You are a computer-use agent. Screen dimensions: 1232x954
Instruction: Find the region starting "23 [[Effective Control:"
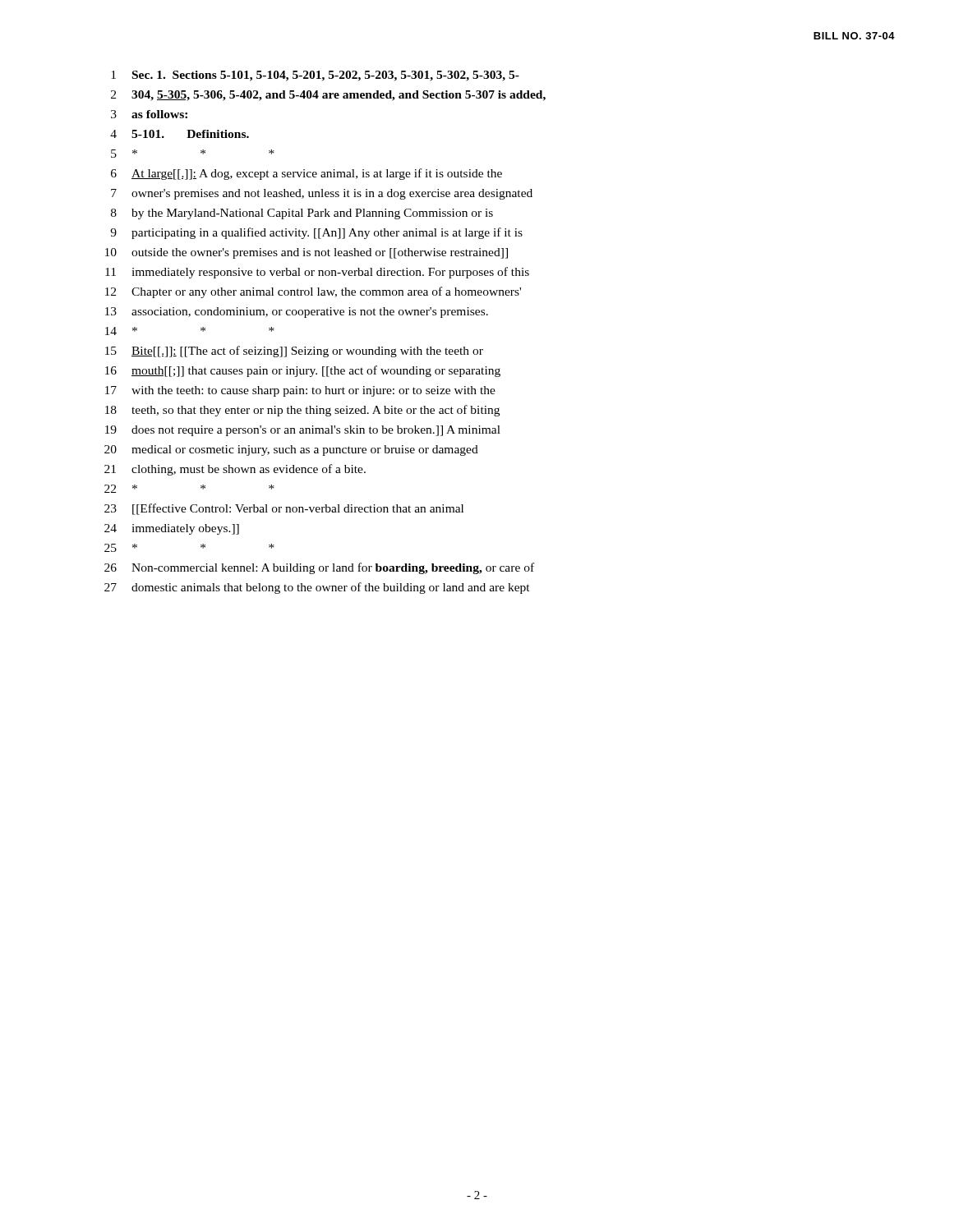284,509
